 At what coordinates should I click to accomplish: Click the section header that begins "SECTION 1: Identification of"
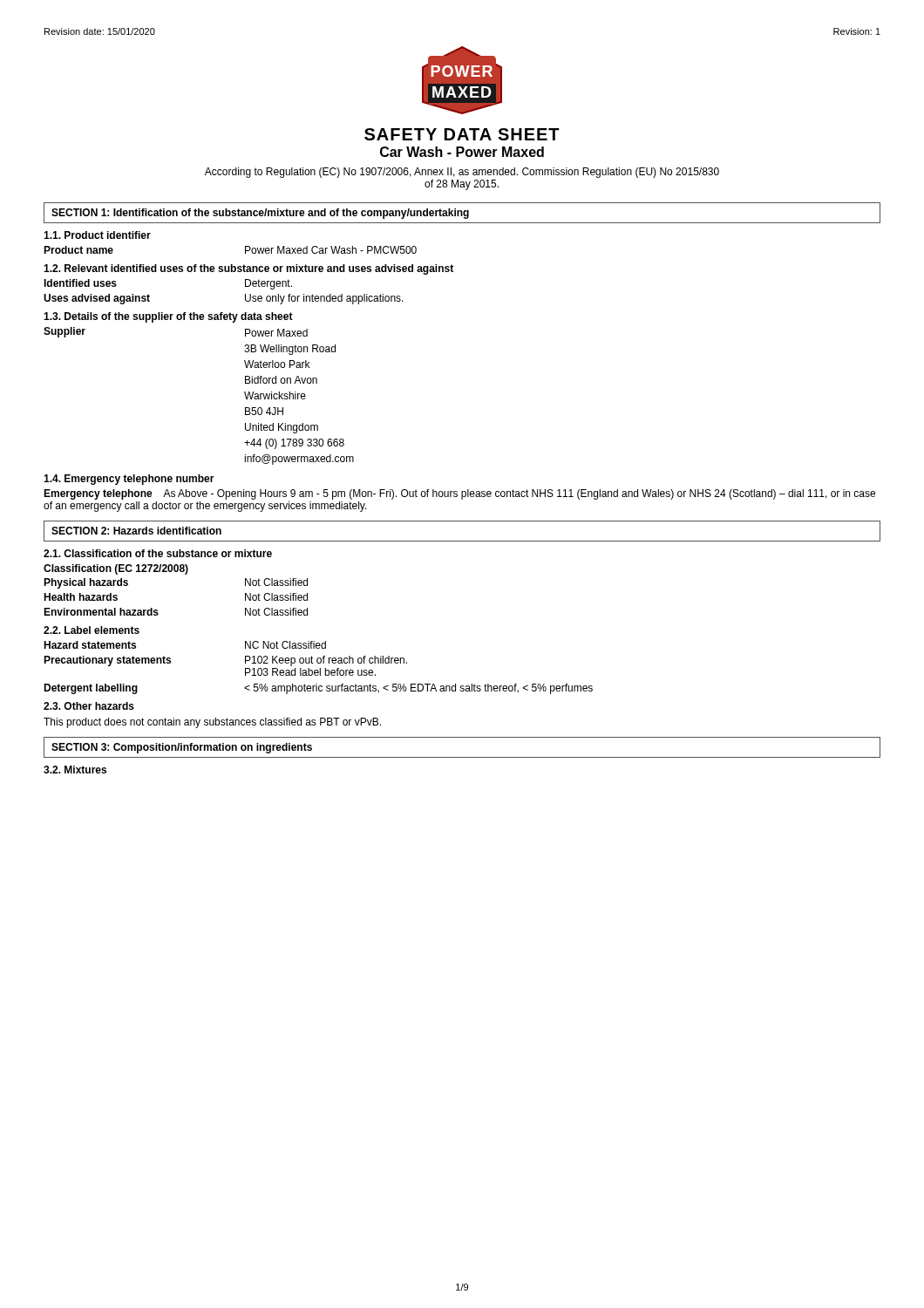pyautogui.click(x=260, y=213)
